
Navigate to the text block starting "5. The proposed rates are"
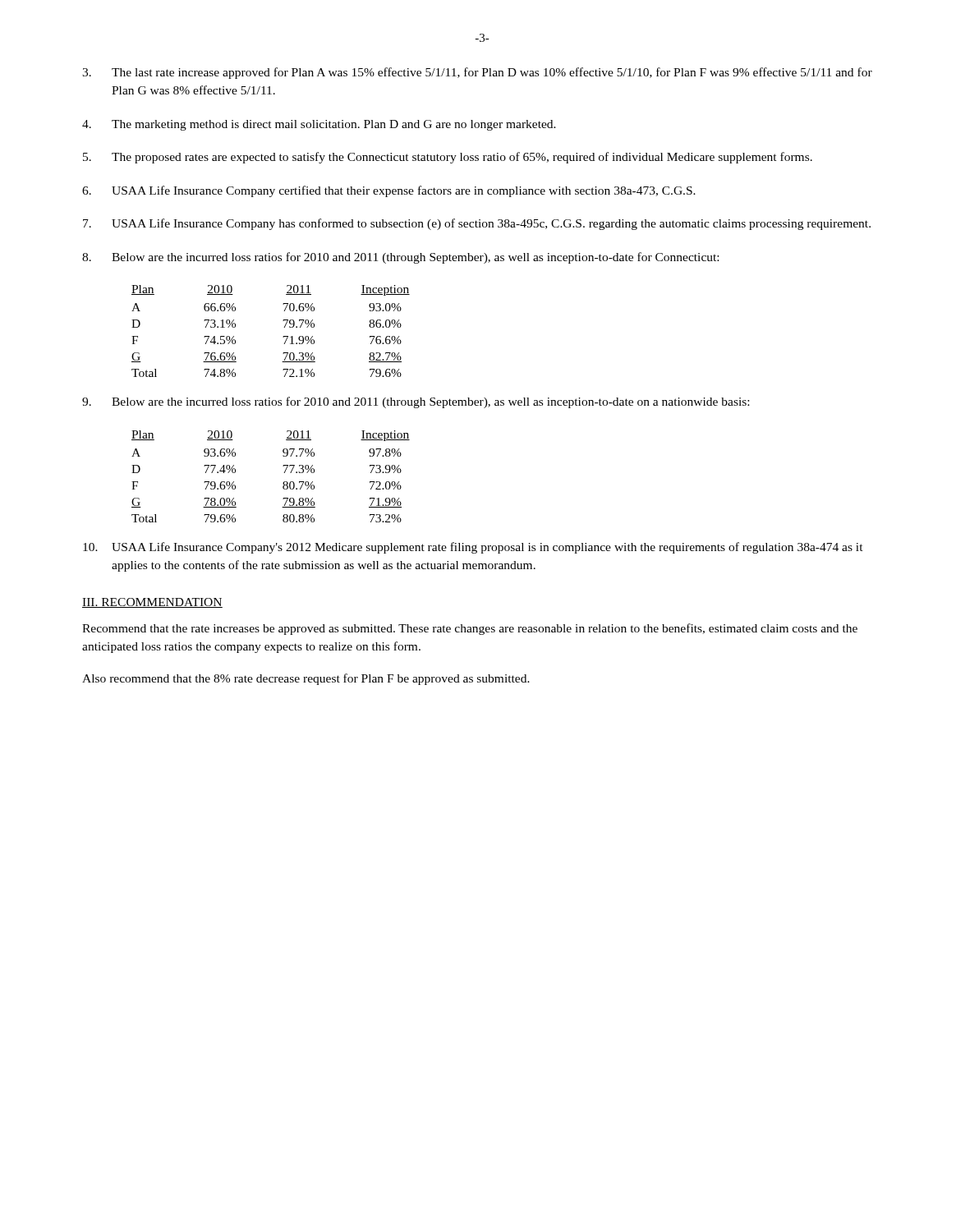(482, 157)
